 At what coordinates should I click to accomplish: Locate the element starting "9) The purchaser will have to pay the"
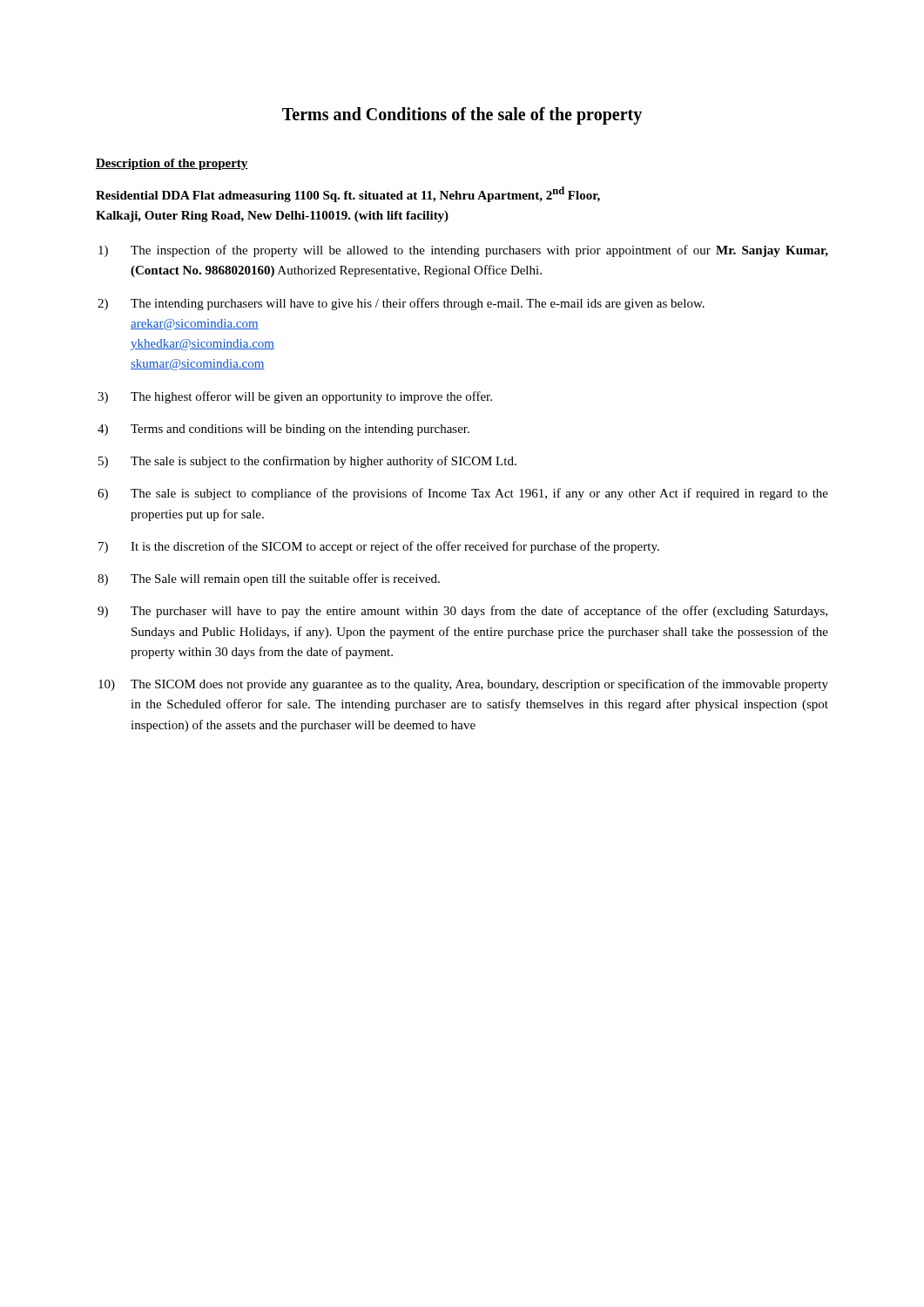pyautogui.click(x=462, y=632)
